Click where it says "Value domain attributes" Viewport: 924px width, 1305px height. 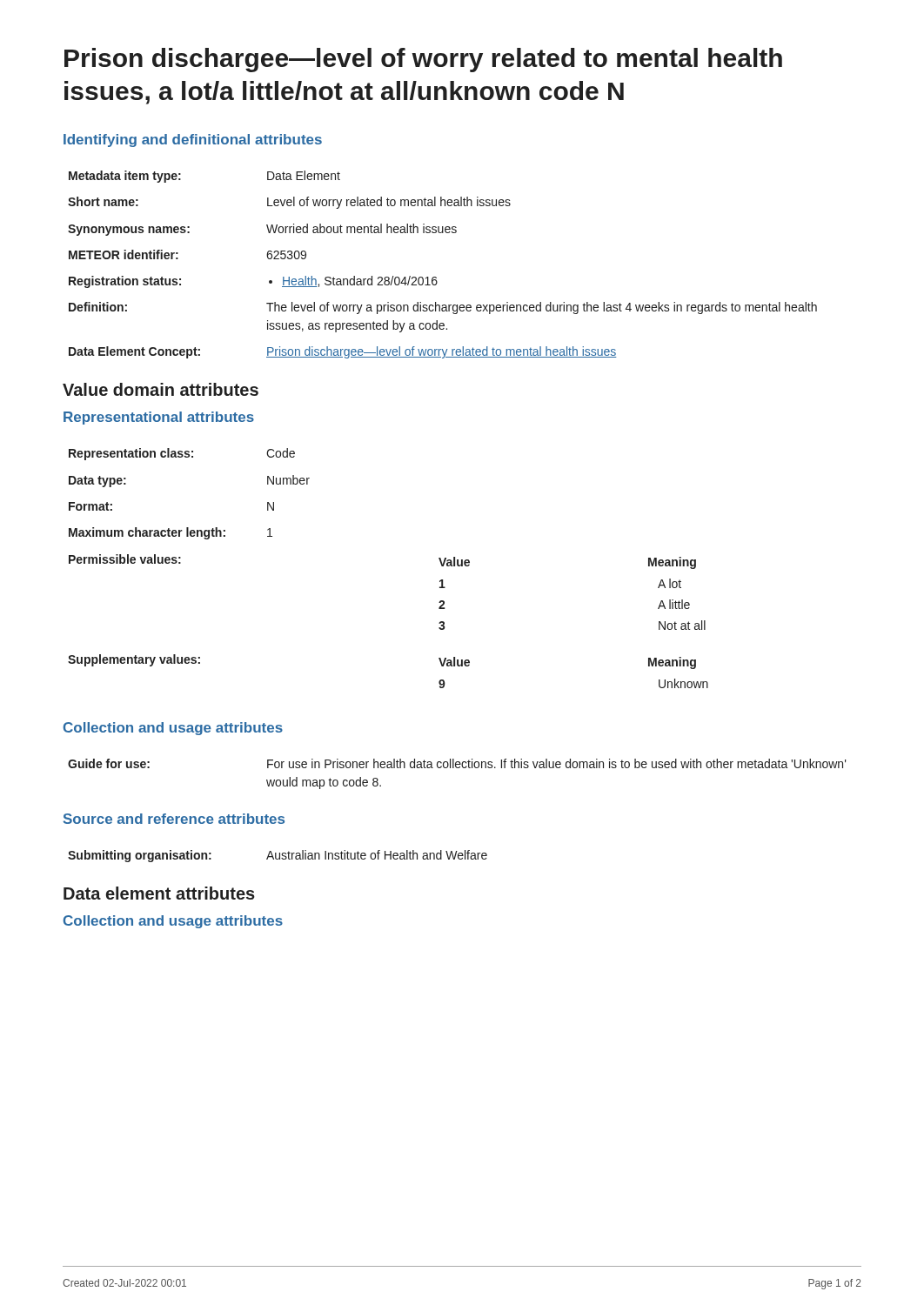(161, 389)
